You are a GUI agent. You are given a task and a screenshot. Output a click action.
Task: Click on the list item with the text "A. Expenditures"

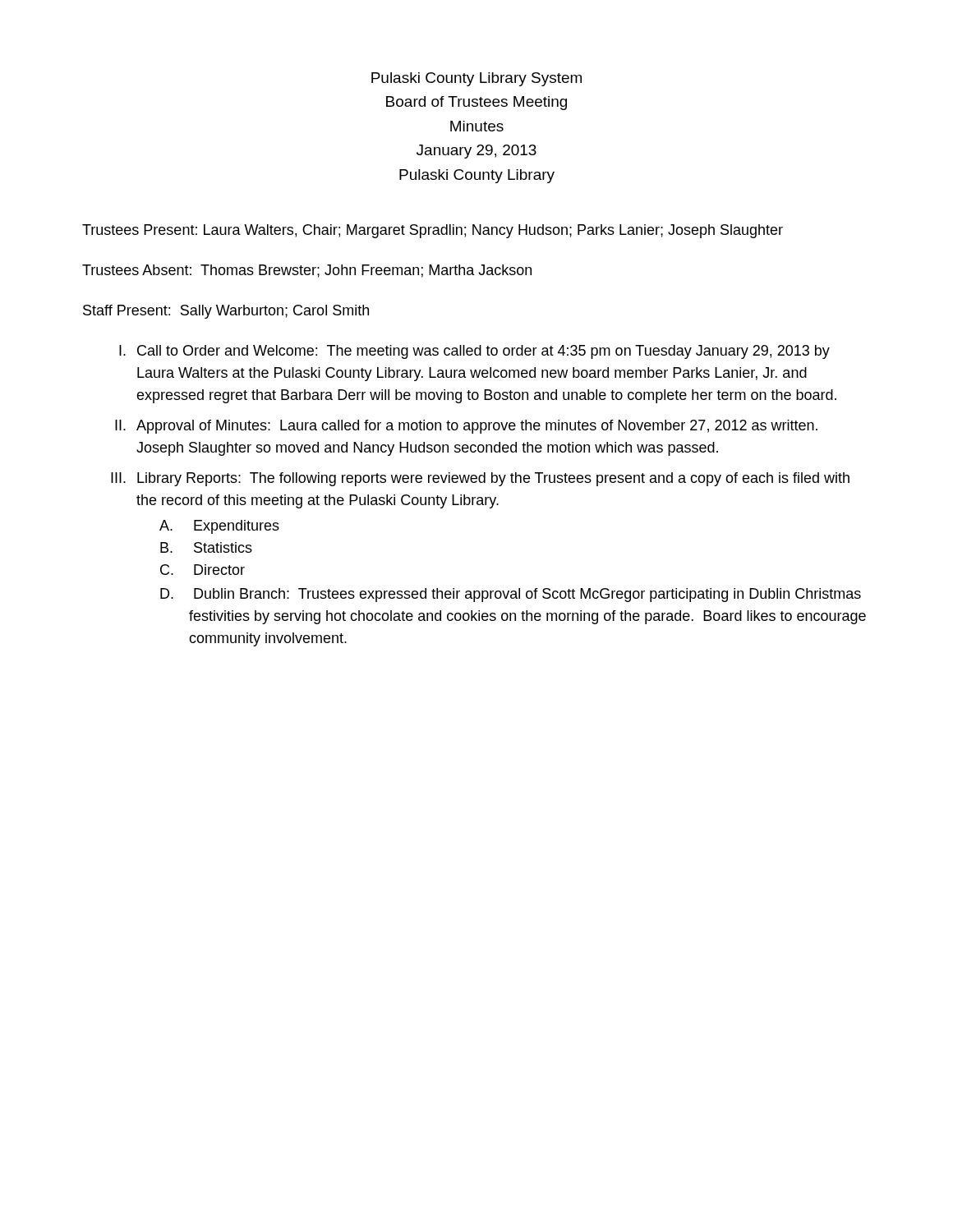(219, 527)
